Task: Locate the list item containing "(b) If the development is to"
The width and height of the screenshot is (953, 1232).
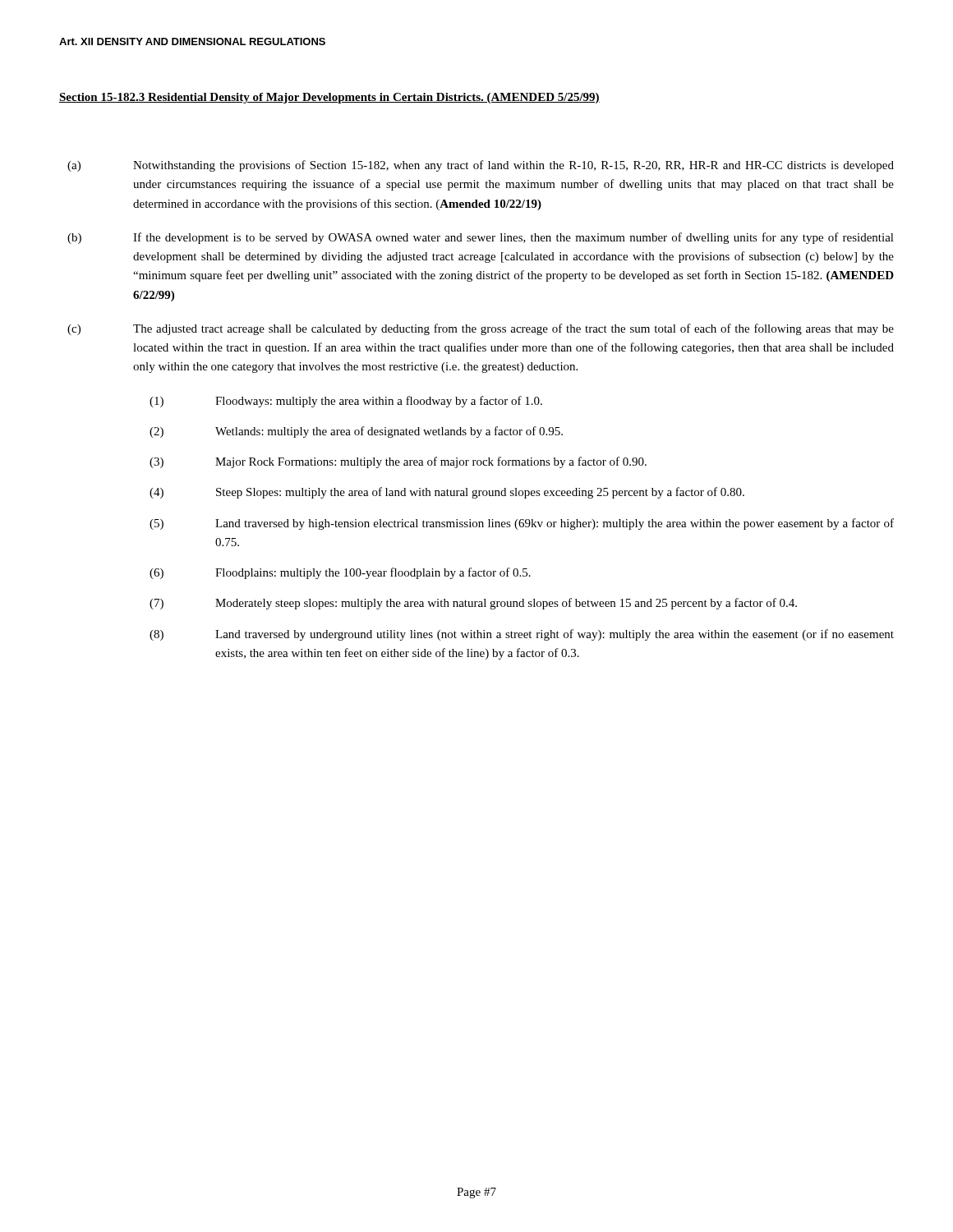Action: [x=476, y=266]
